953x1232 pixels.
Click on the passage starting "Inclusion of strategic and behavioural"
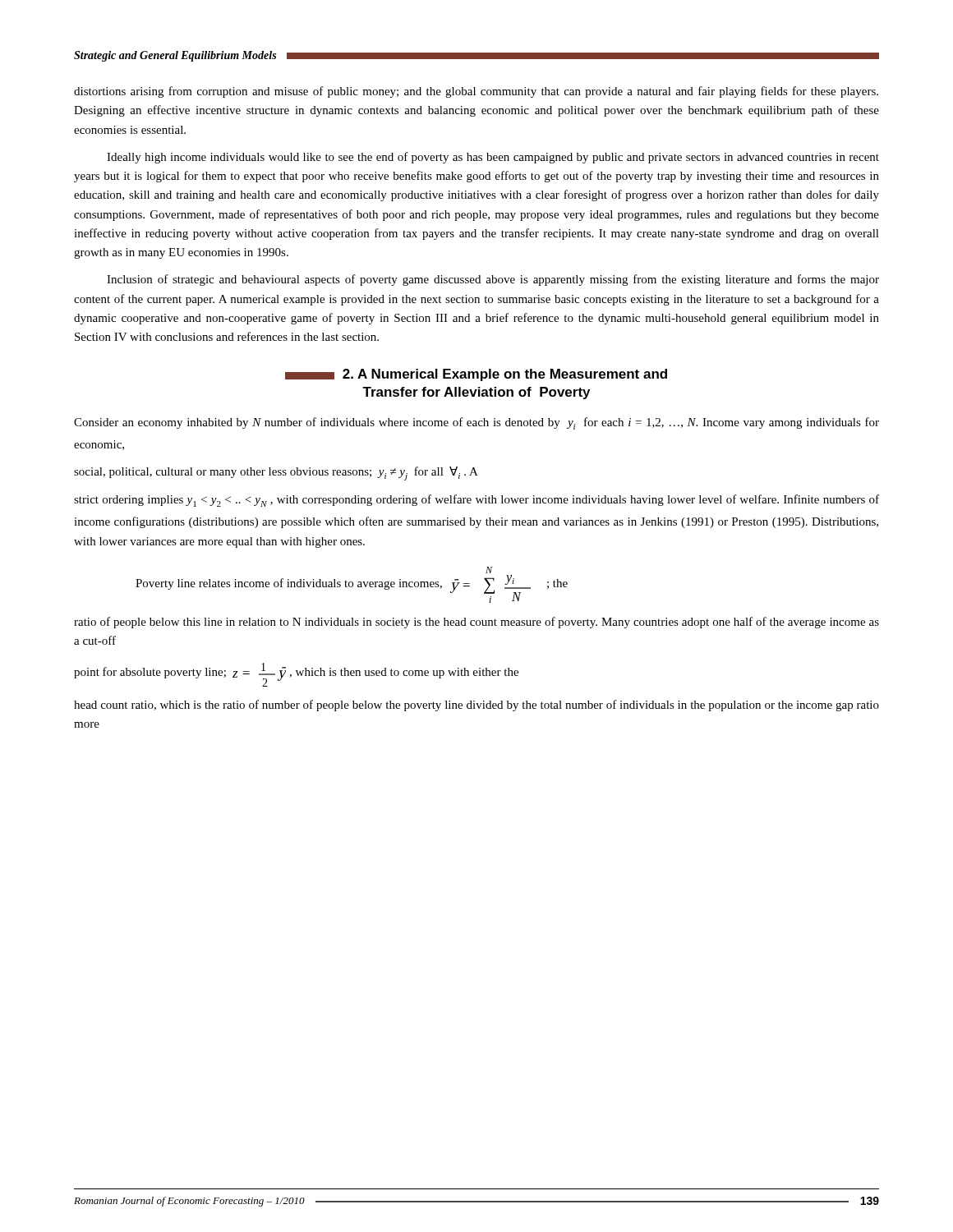476,309
